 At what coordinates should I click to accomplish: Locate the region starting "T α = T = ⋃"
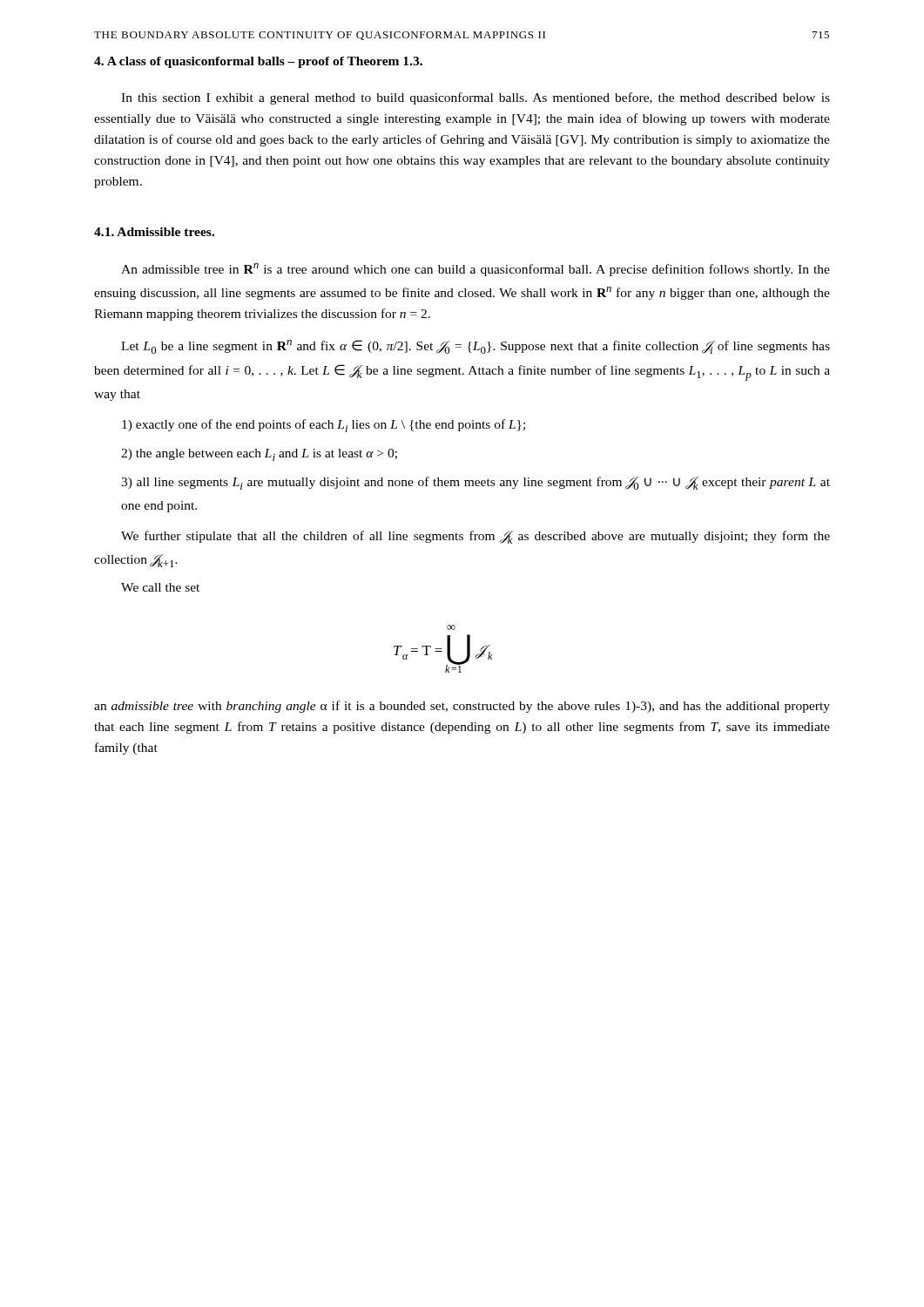click(x=462, y=649)
